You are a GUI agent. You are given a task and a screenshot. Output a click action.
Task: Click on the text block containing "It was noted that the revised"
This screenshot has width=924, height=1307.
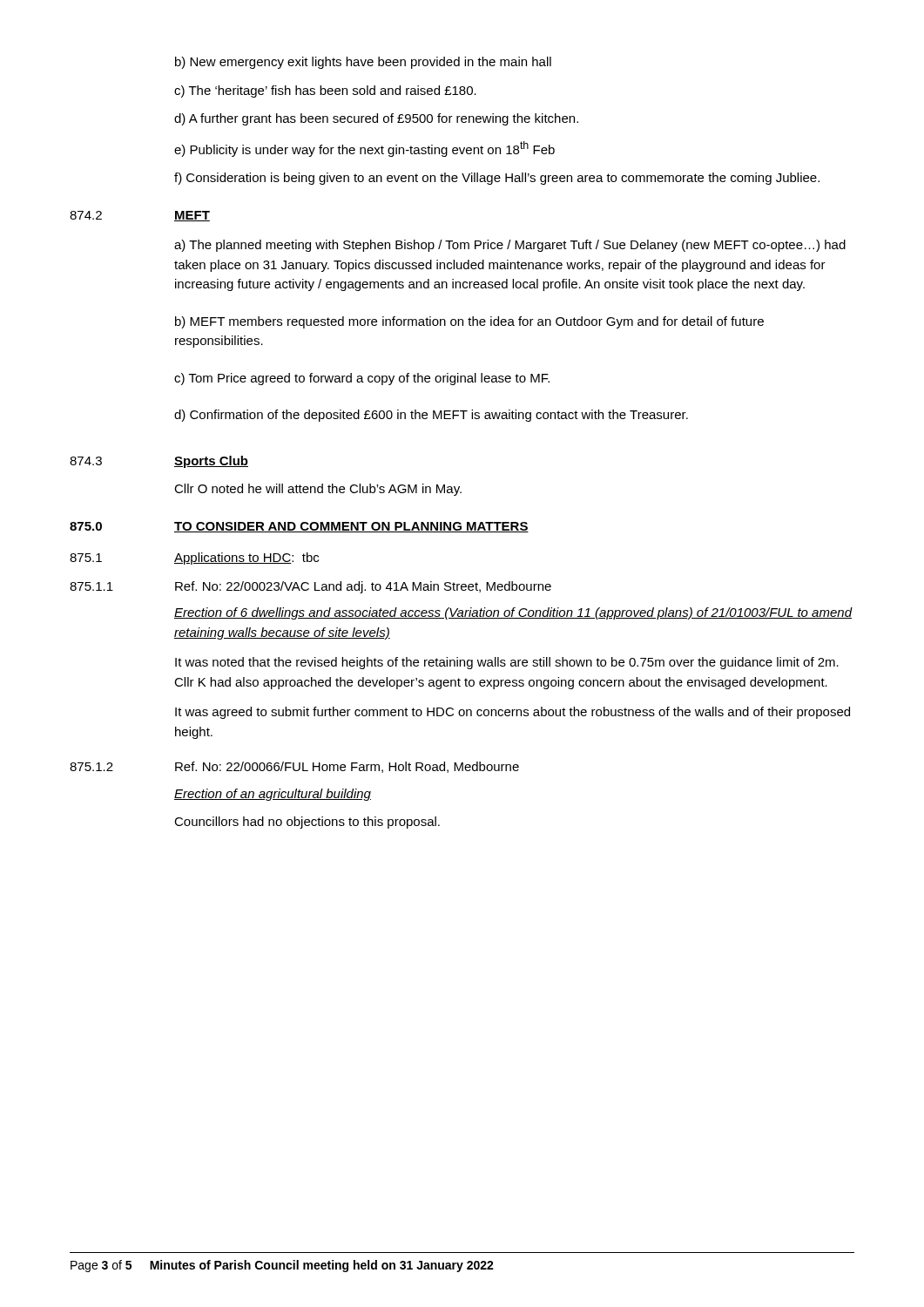click(462, 672)
